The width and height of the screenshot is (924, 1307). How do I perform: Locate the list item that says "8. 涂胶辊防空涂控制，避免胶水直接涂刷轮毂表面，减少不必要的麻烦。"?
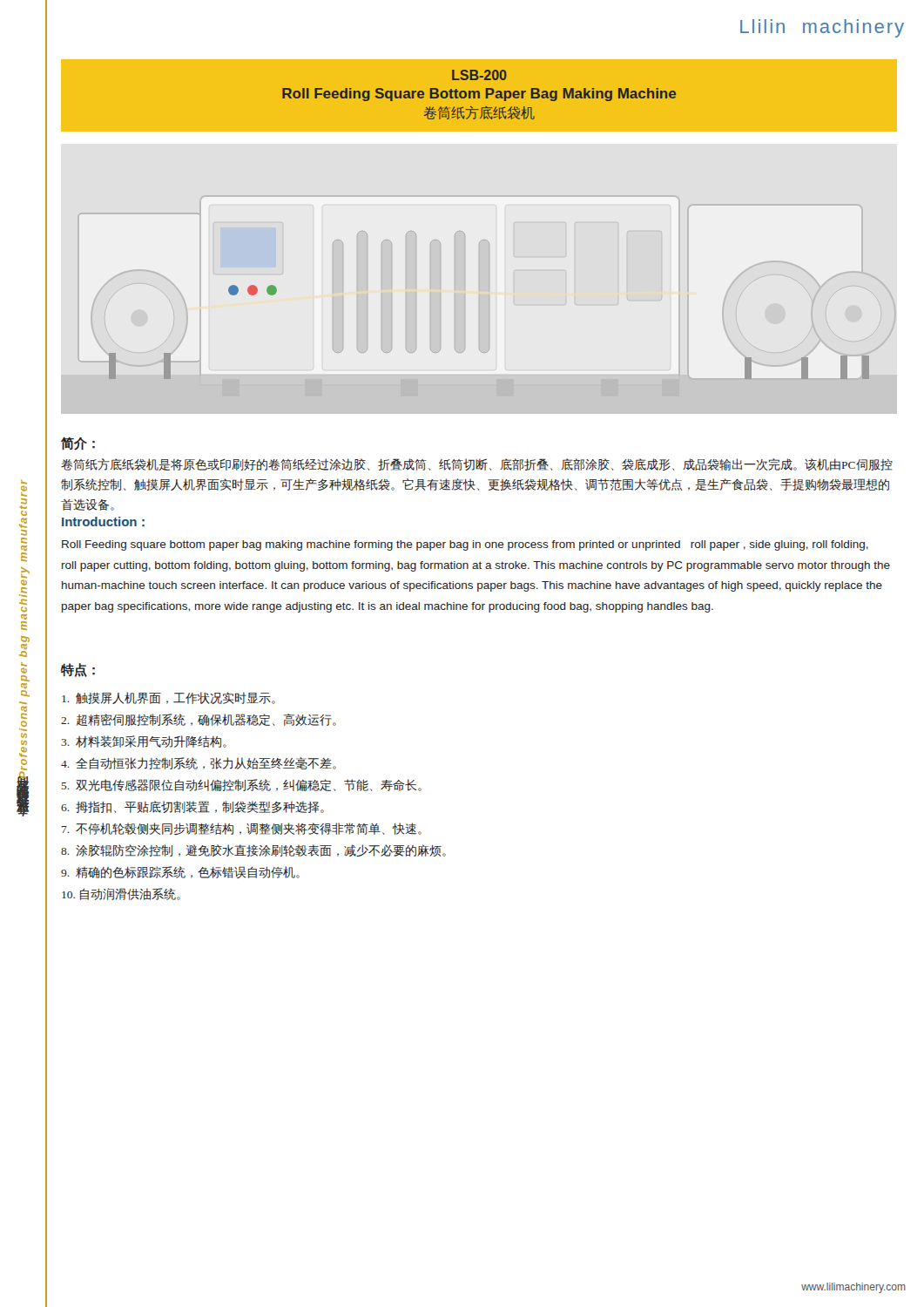click(257, 851)
